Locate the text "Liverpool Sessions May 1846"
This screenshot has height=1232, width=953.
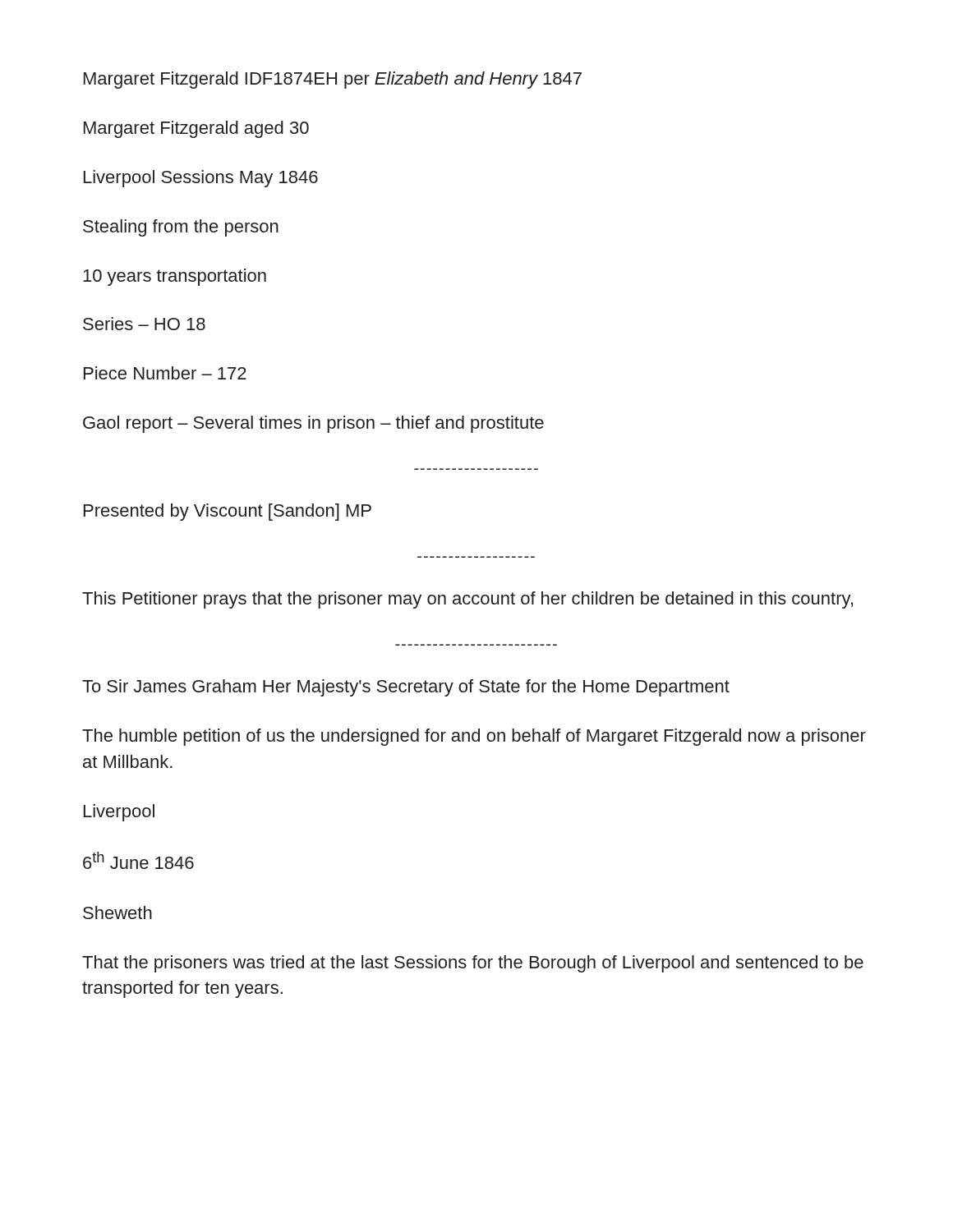200,177
